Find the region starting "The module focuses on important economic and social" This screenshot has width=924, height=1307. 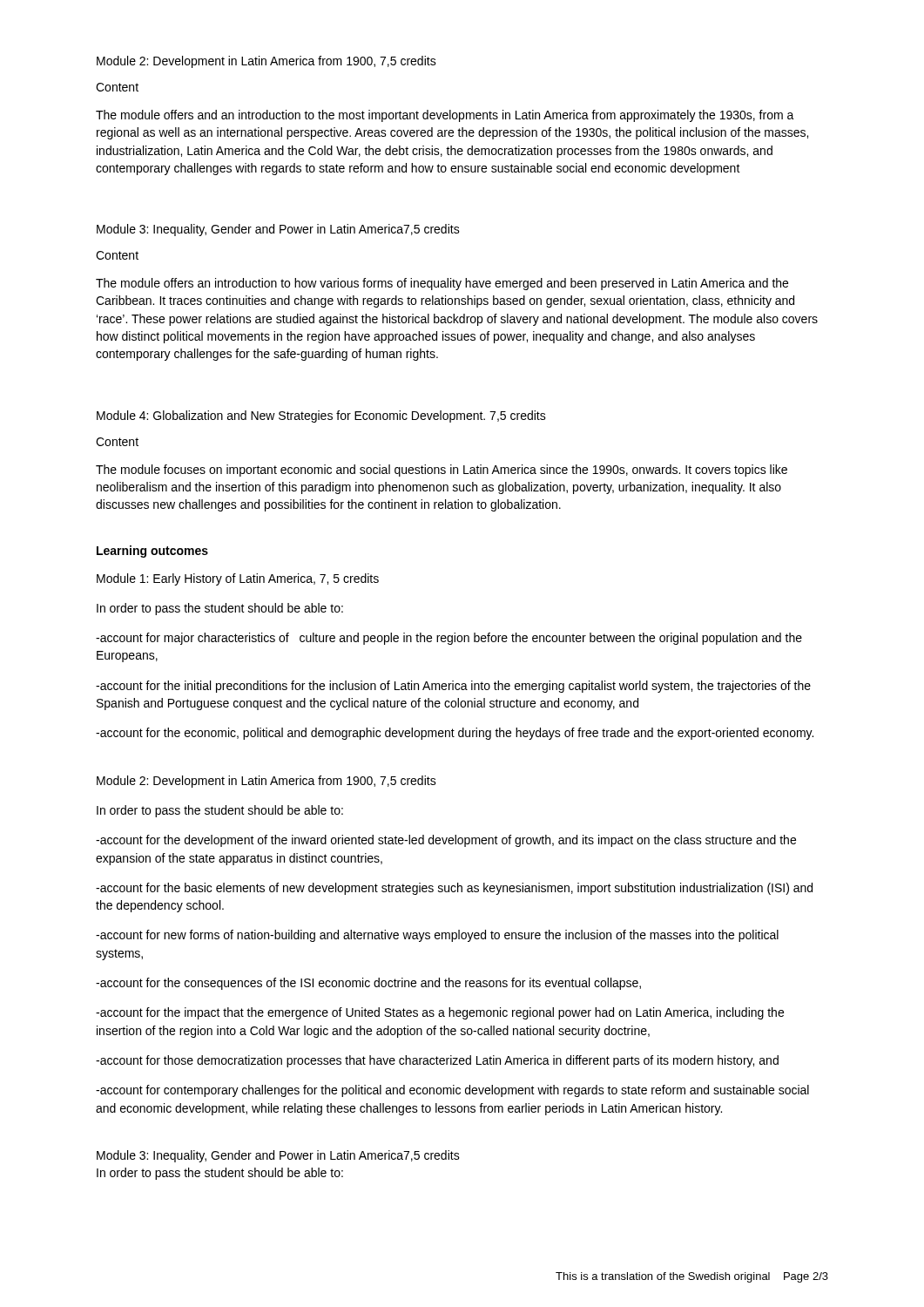pos(462,487)
